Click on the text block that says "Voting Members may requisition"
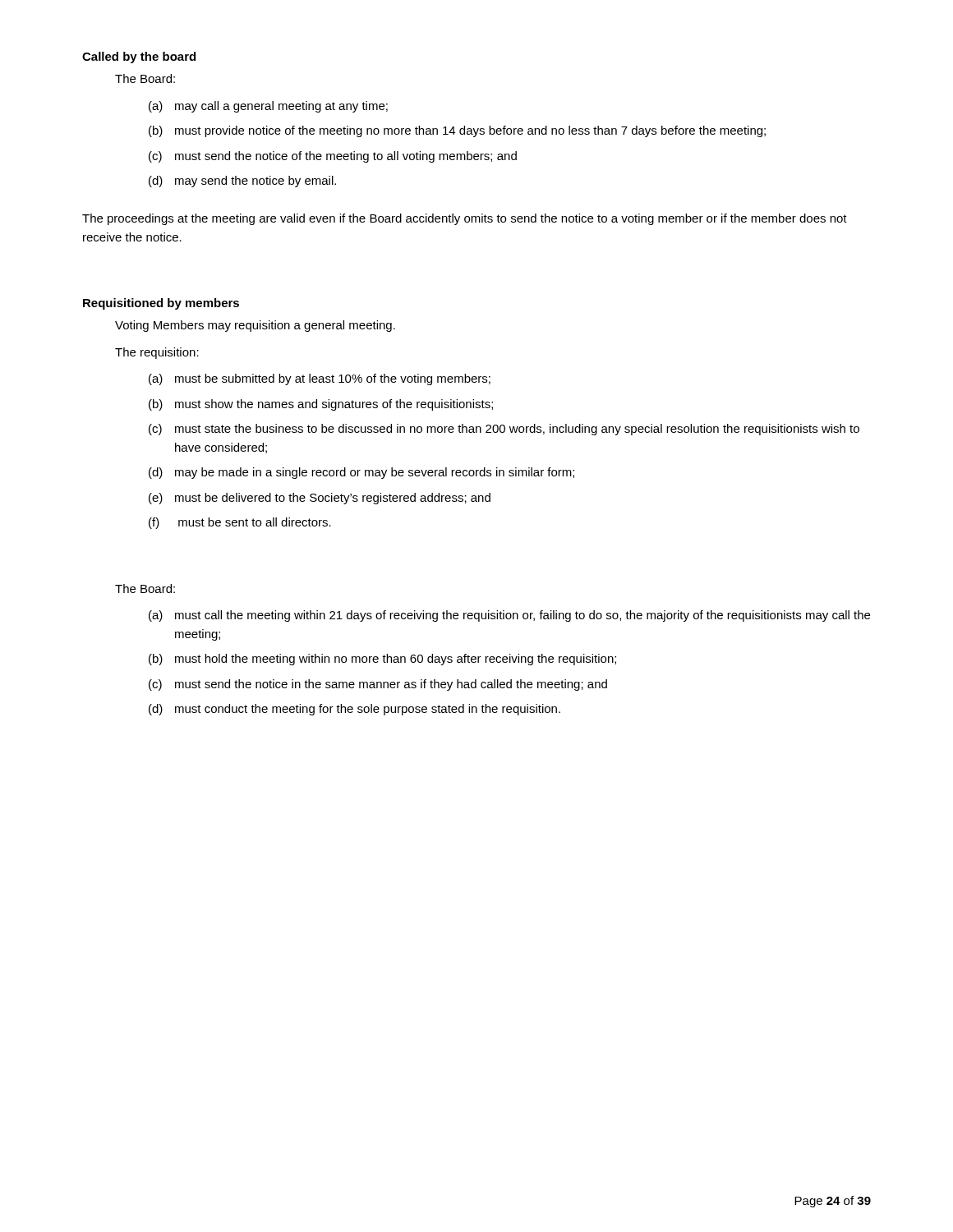This screenshot has width=953, height=1232. click(255, 325)
